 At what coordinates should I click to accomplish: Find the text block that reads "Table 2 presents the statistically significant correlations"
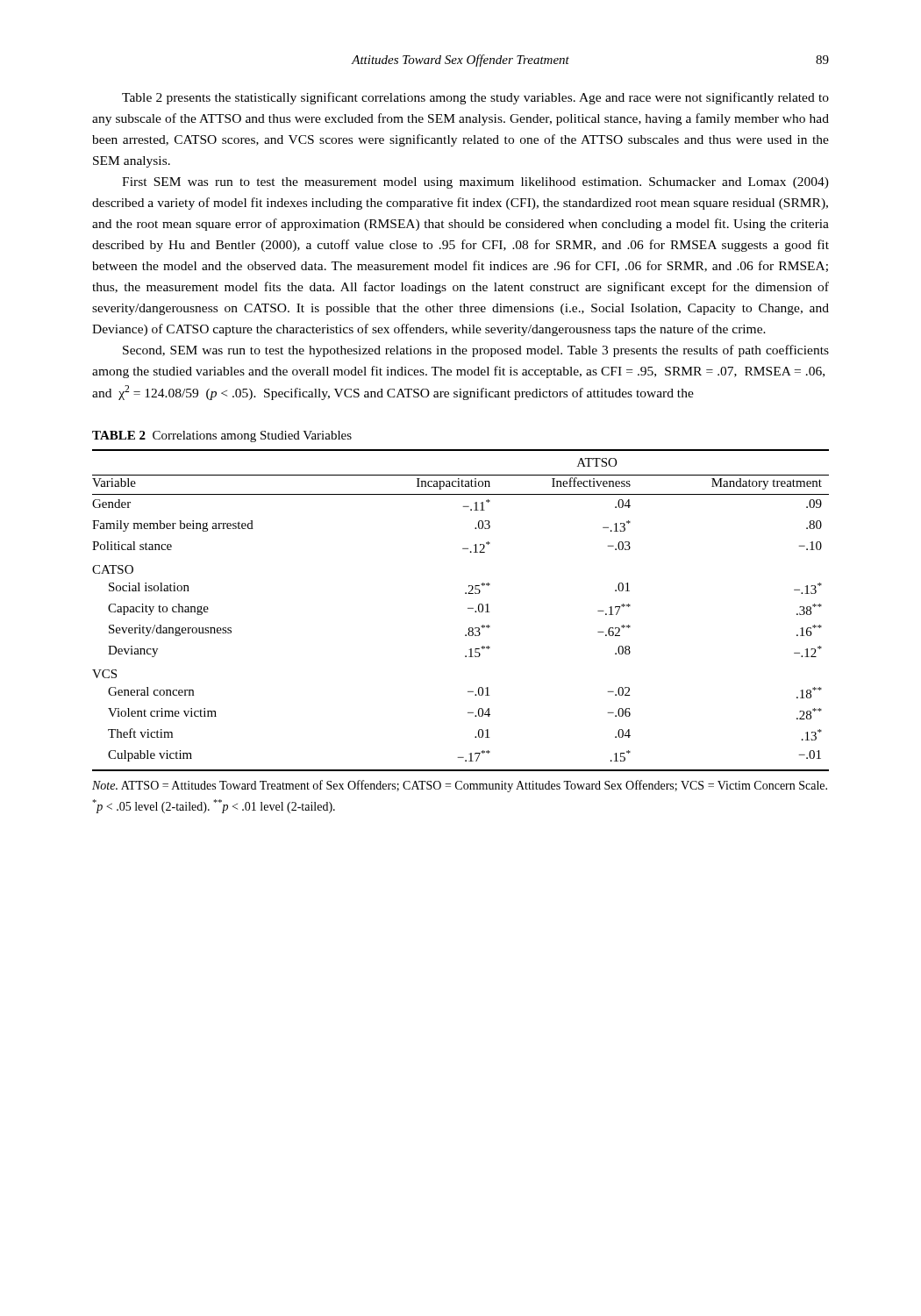tap(460, 129)
